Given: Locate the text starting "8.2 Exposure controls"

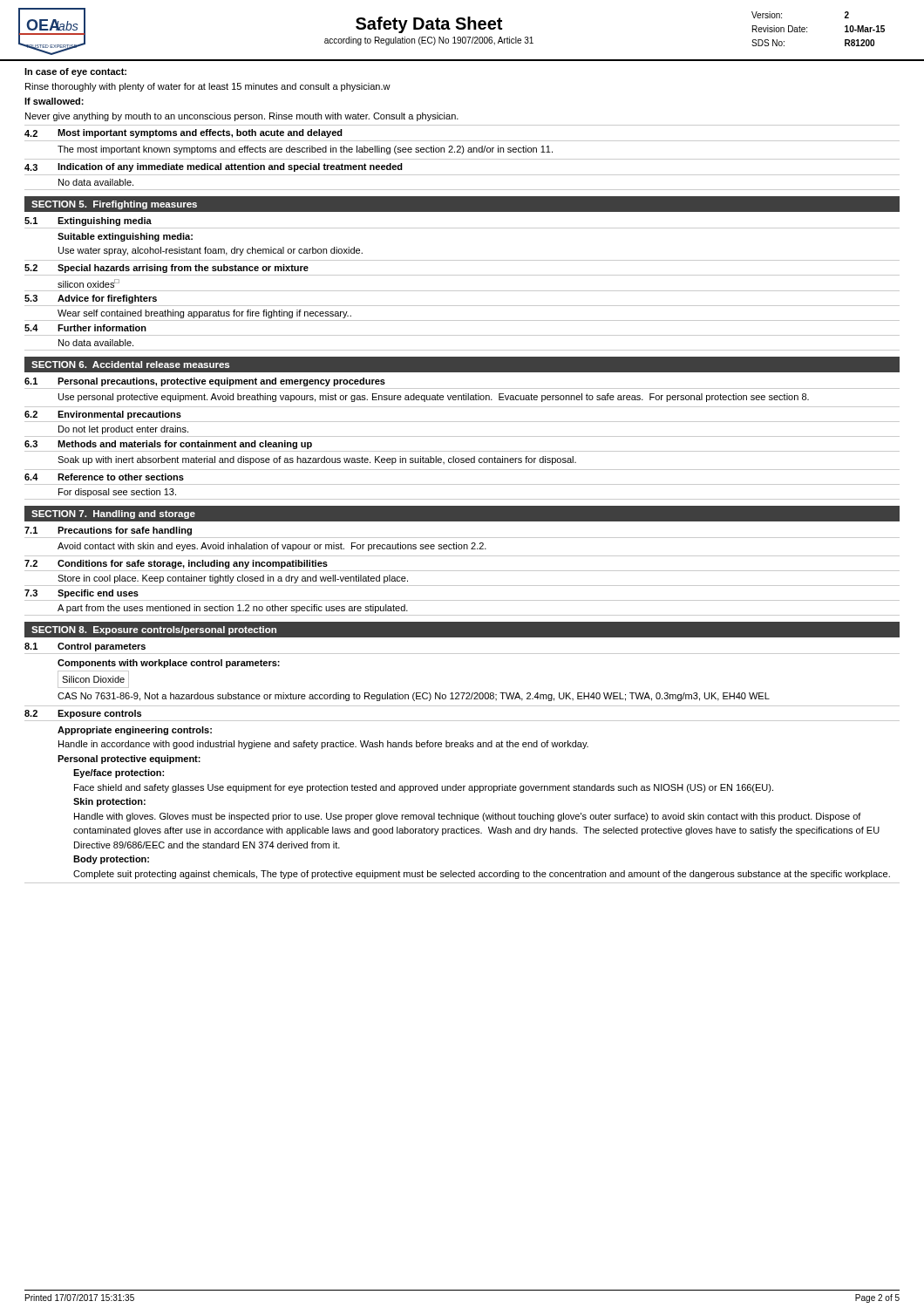Looking at the screenshot, I should (83, 713).
